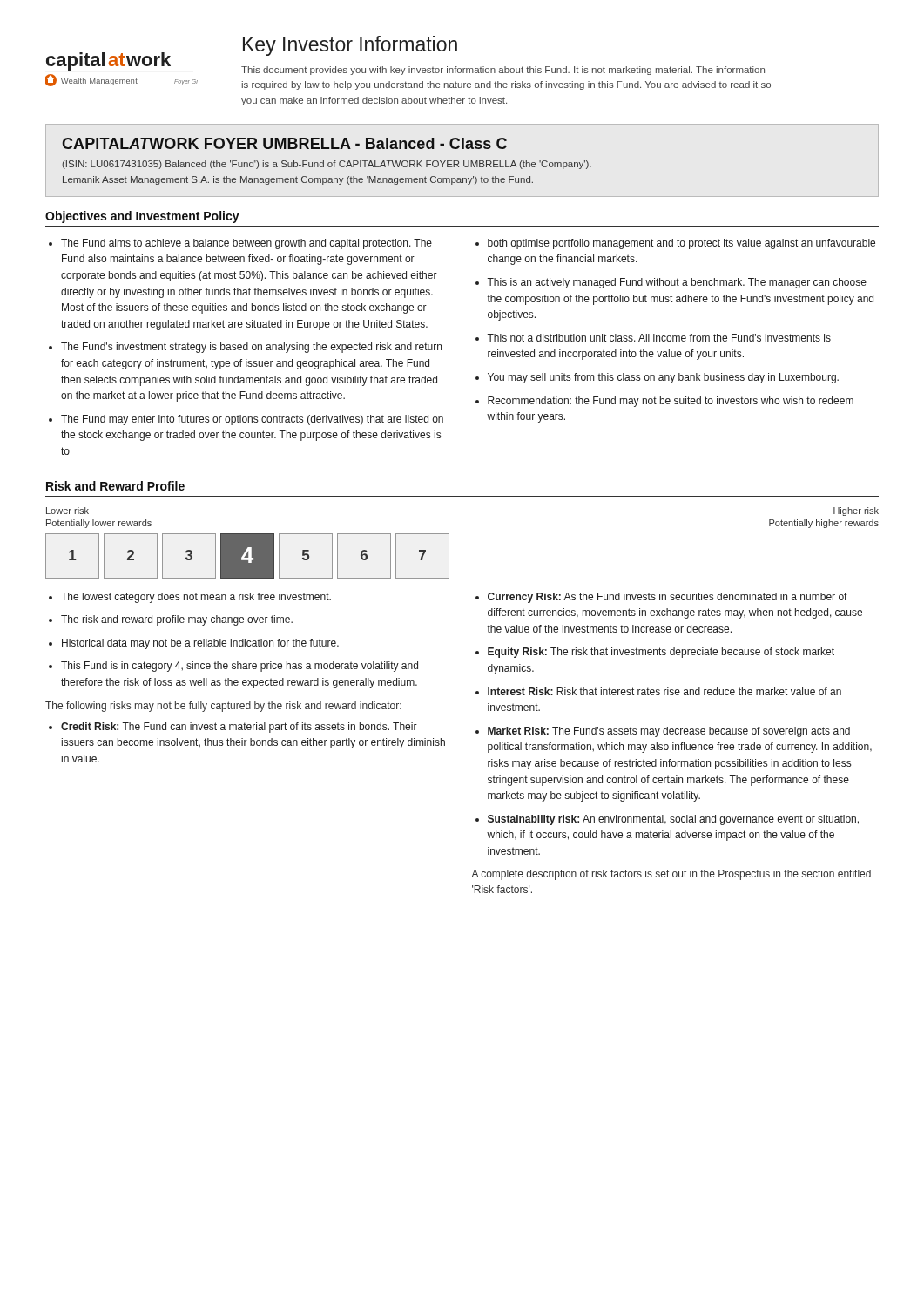Click on the text block containing "The following risks may not be"
The height and width of the screenshot is (1307, 924).
point(224,705)
